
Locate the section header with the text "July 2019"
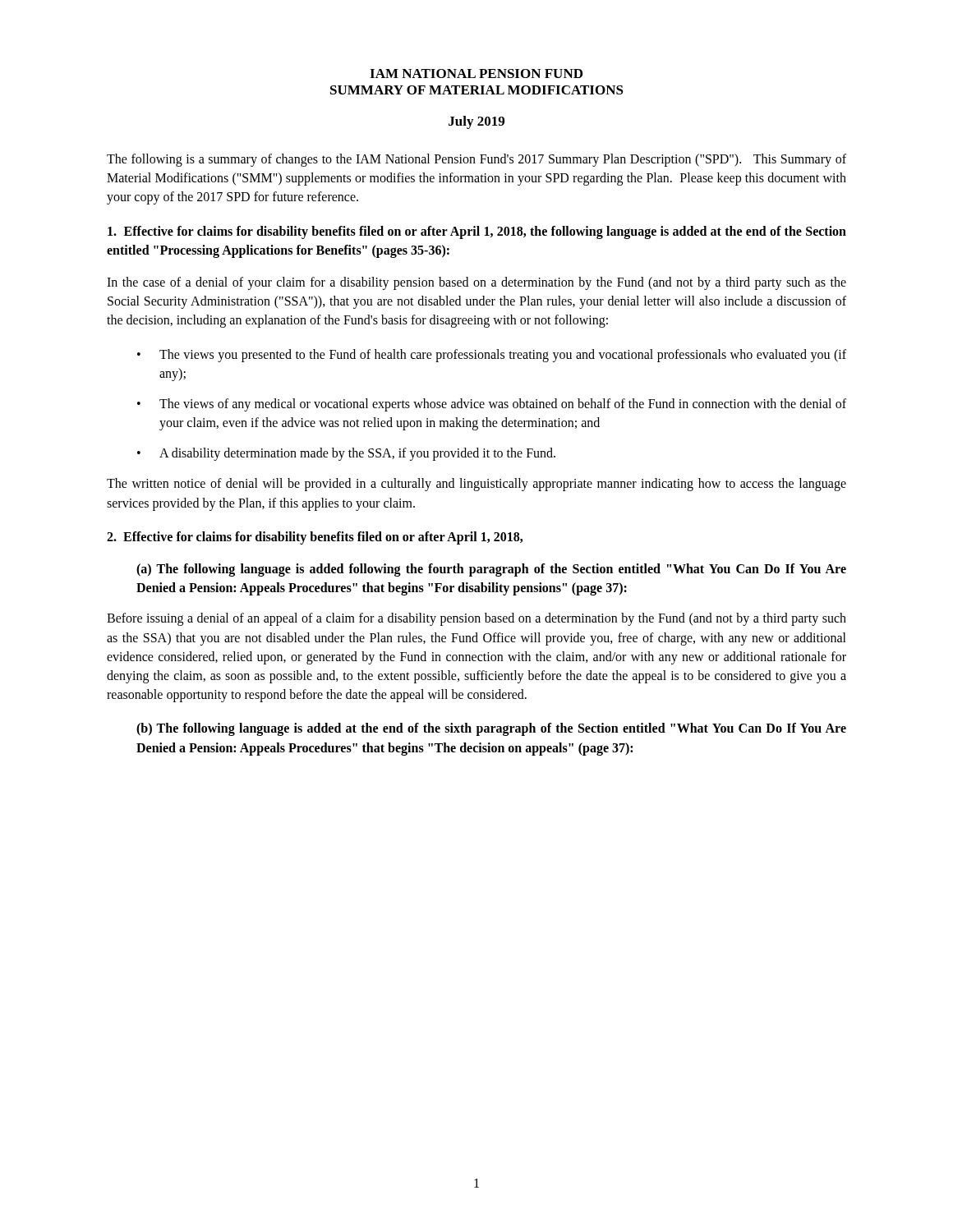click(476, 122)
